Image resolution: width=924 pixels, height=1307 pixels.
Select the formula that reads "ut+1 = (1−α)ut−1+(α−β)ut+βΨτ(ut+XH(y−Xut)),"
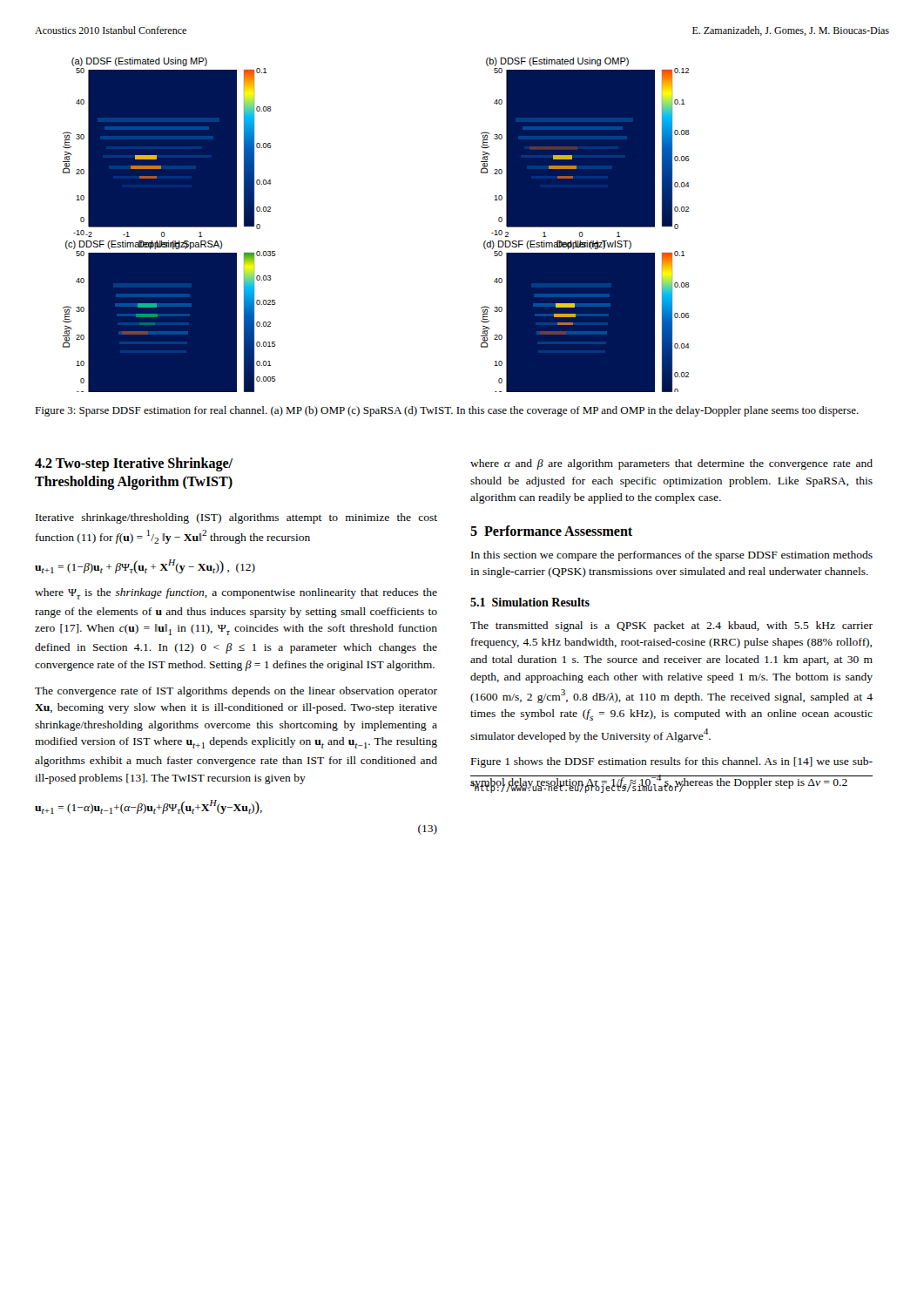tap(236, 808)
